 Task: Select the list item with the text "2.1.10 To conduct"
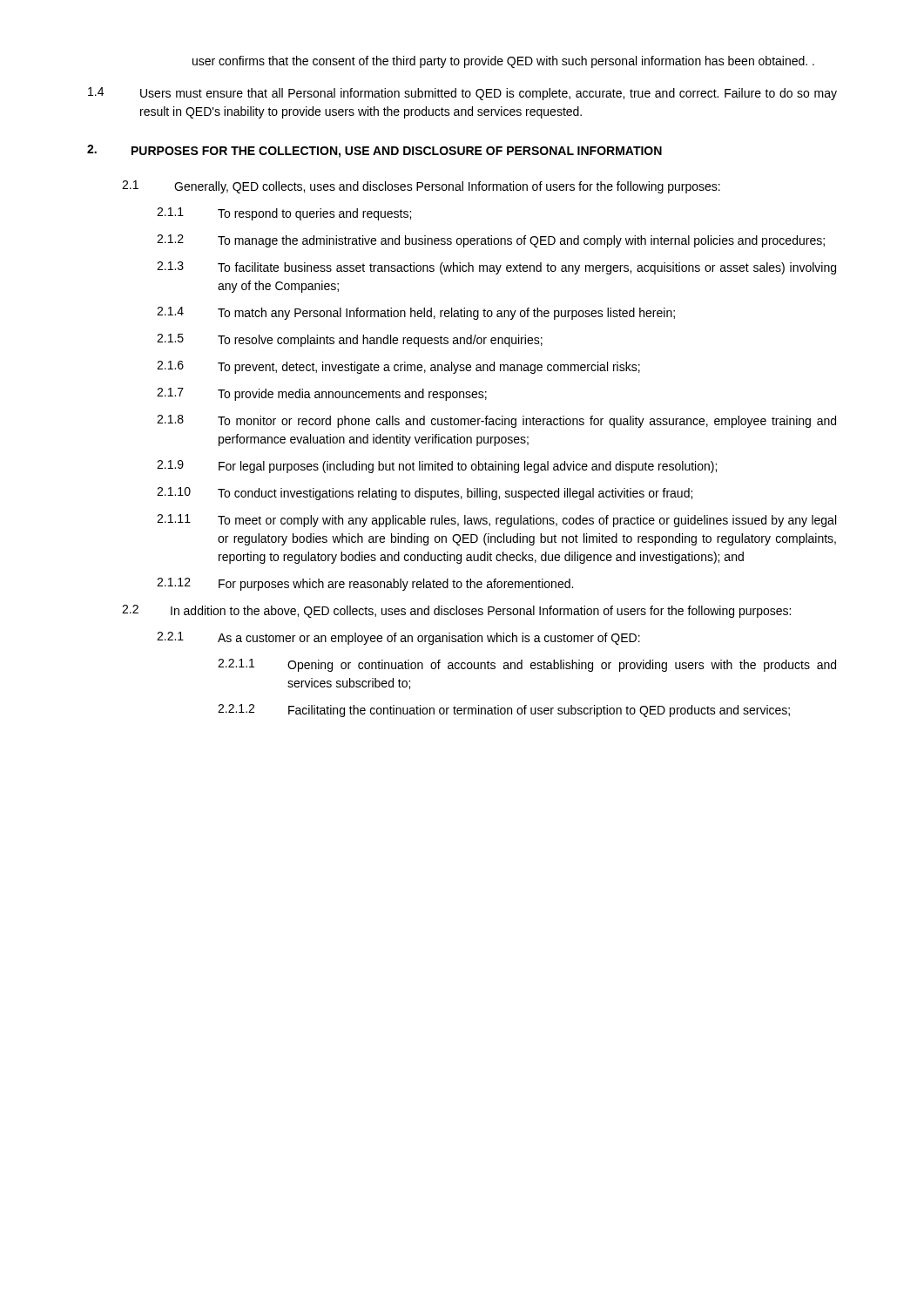497,494
